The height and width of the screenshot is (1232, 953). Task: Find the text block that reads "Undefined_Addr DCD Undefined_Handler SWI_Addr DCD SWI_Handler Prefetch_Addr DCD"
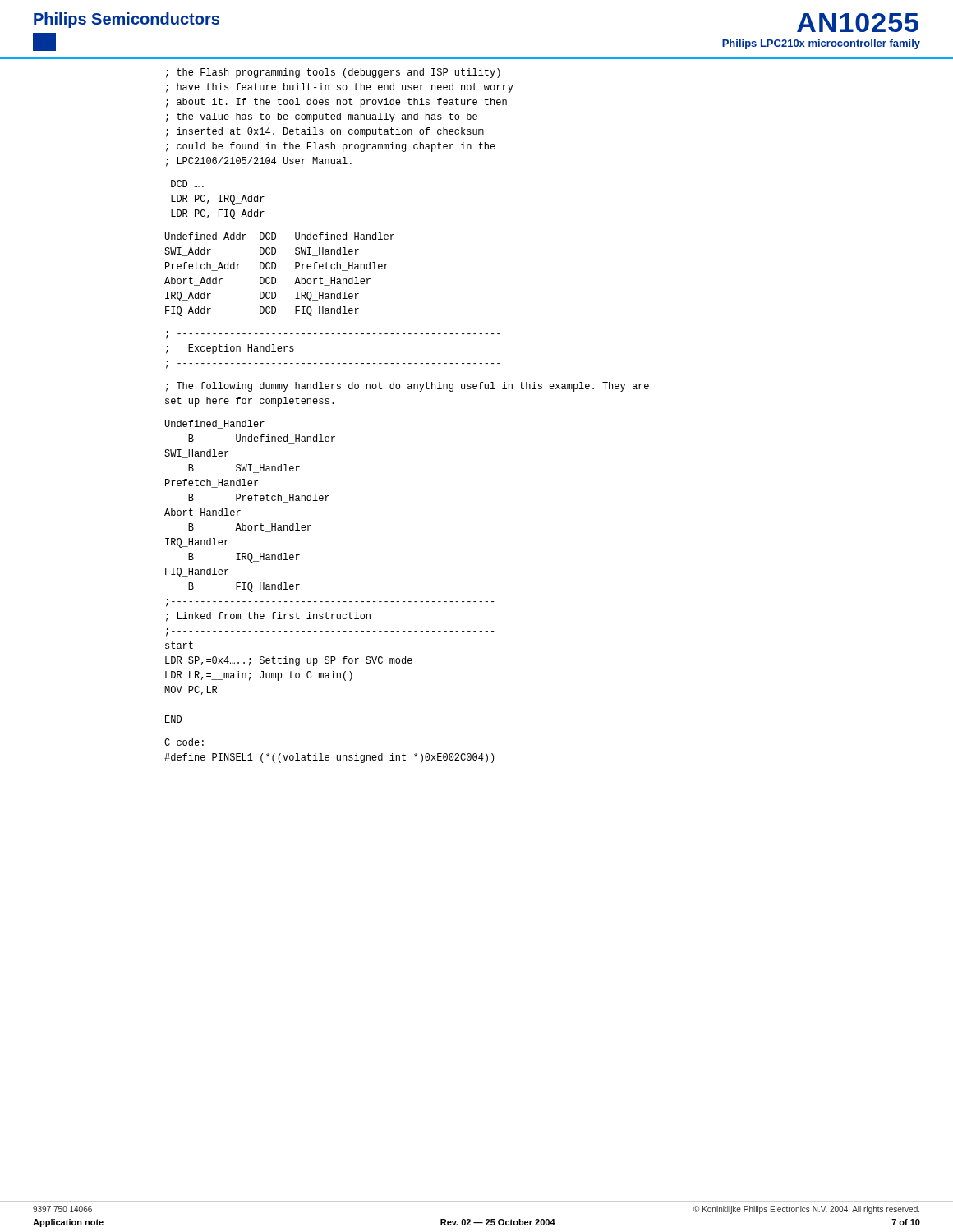[x=202, y=237]
